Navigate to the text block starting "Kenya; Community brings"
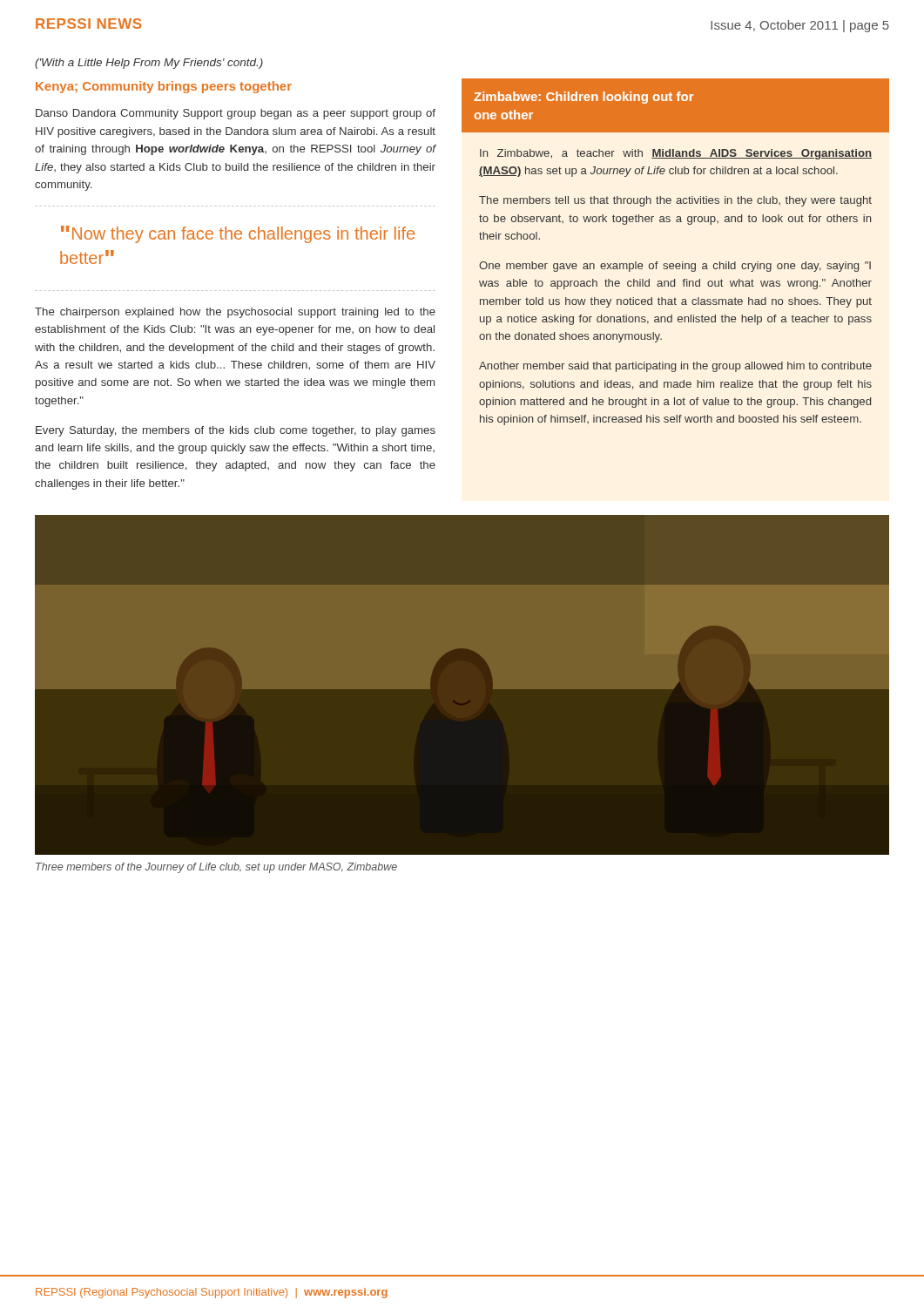This screenshot has height=1307, width=924. (x=235, y=86)
